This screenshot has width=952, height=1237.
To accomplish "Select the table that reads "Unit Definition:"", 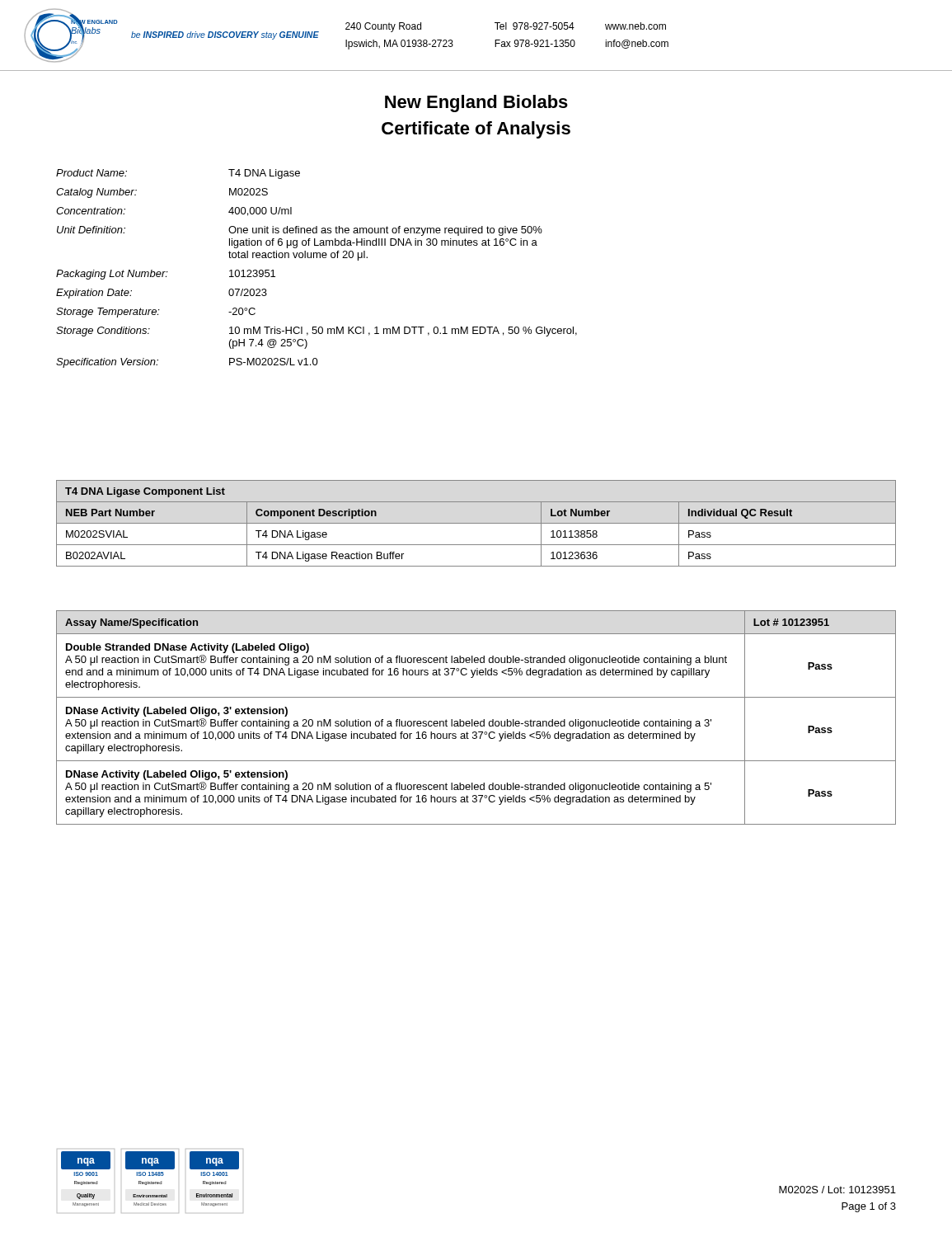I will 476,267.
